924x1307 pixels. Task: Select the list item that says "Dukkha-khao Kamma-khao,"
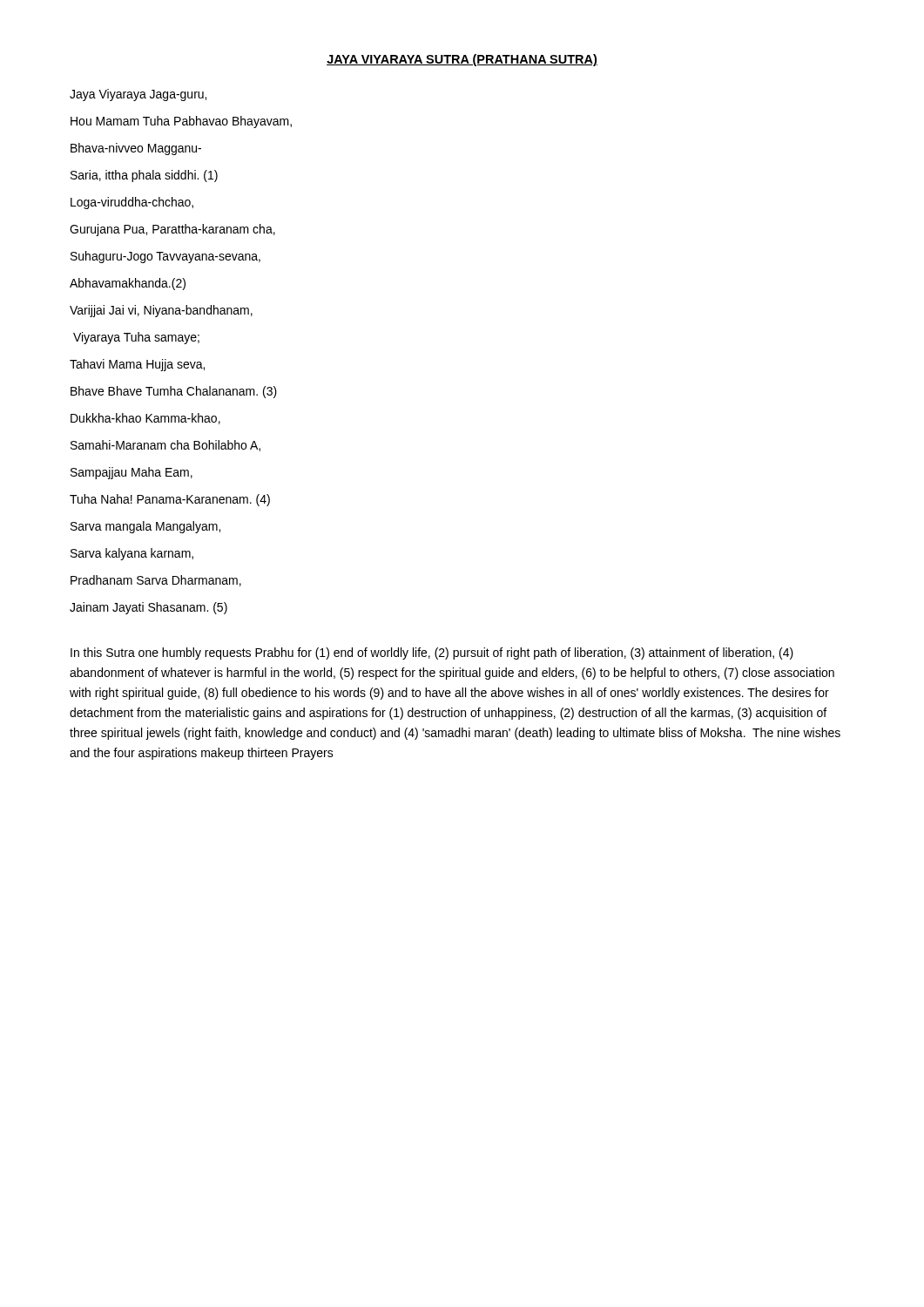(145, 418)
